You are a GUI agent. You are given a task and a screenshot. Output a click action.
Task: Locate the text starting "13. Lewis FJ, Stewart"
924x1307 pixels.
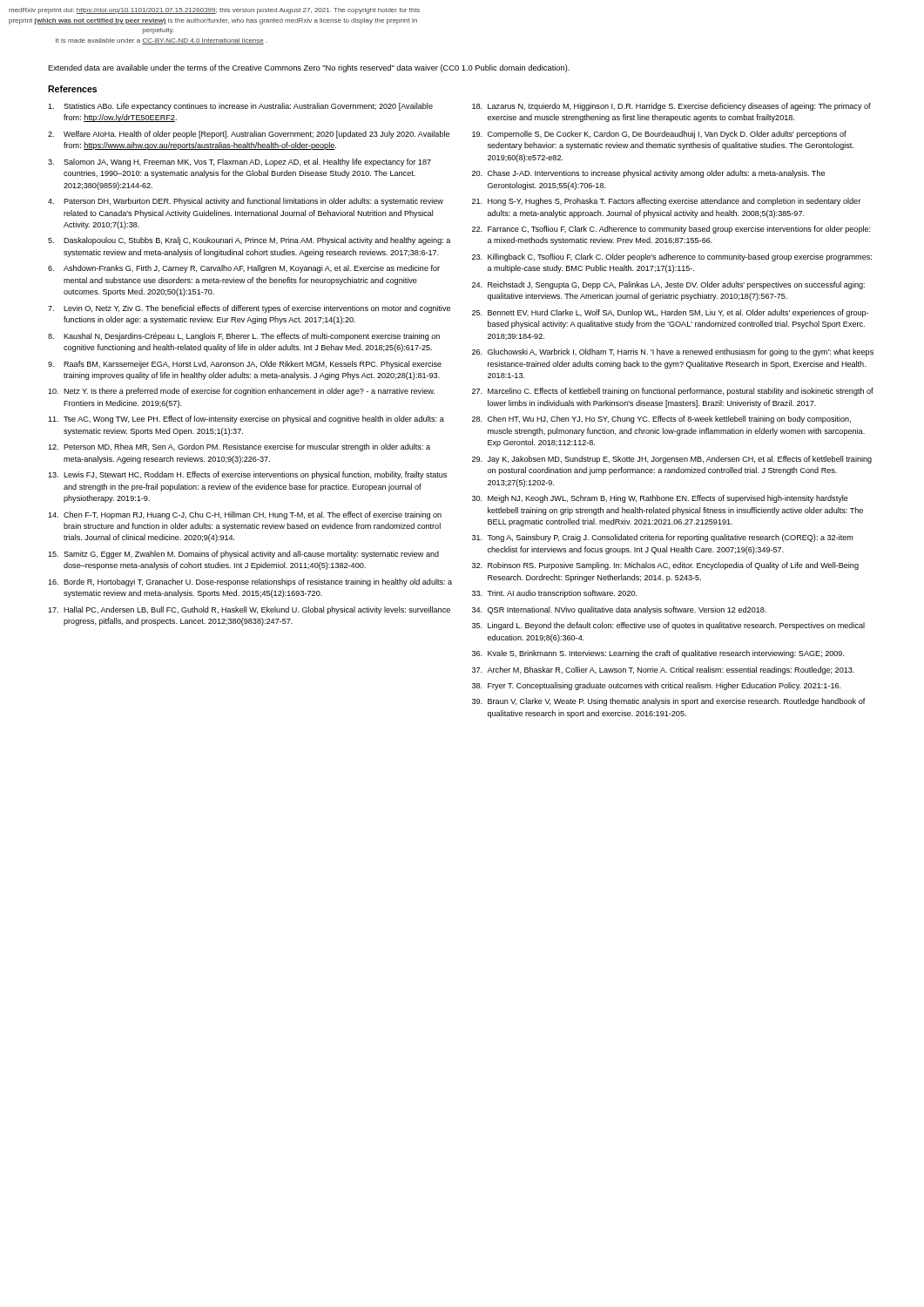(x=250, y=487)
